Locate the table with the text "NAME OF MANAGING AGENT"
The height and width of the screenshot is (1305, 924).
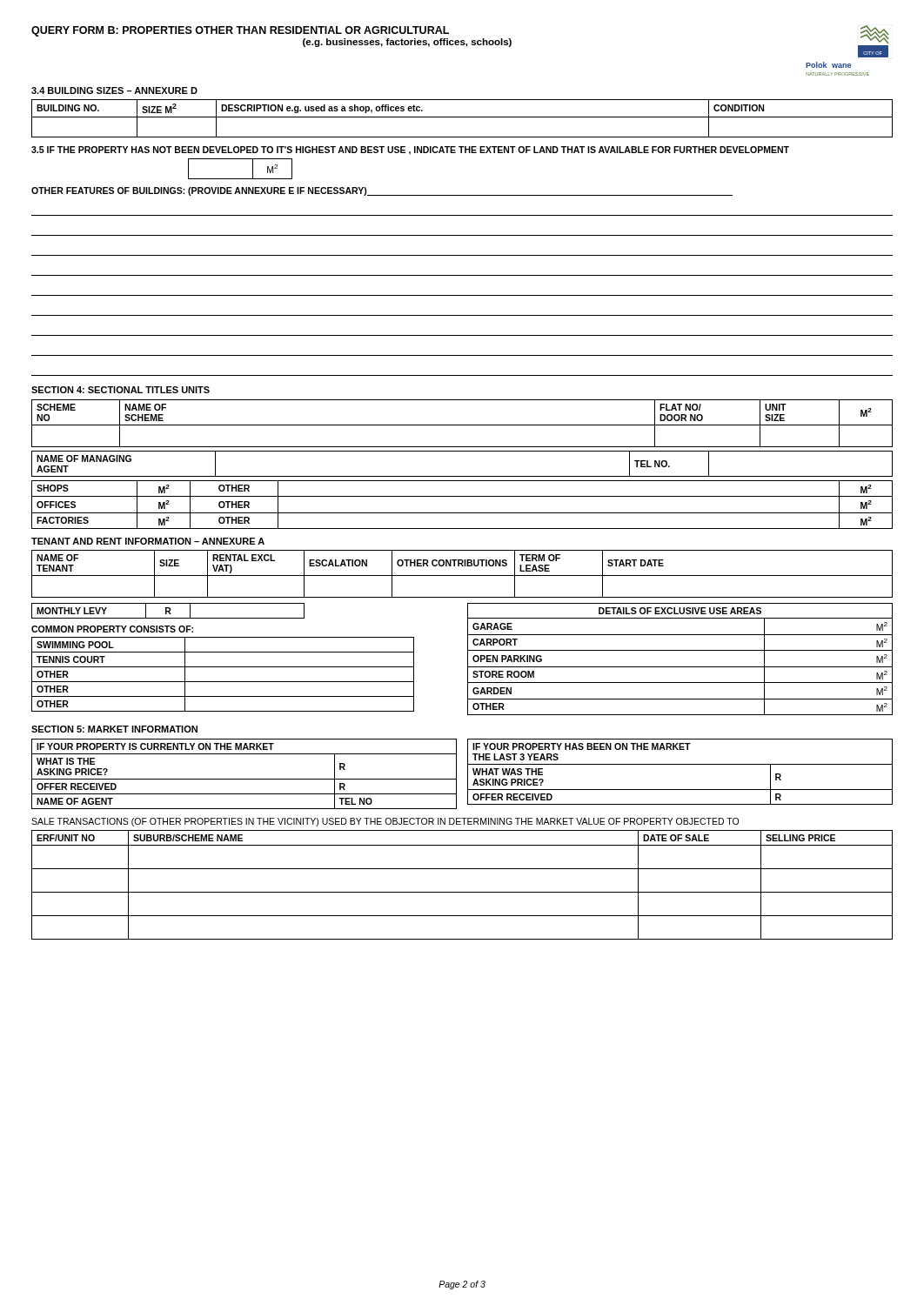pos(462,463)
